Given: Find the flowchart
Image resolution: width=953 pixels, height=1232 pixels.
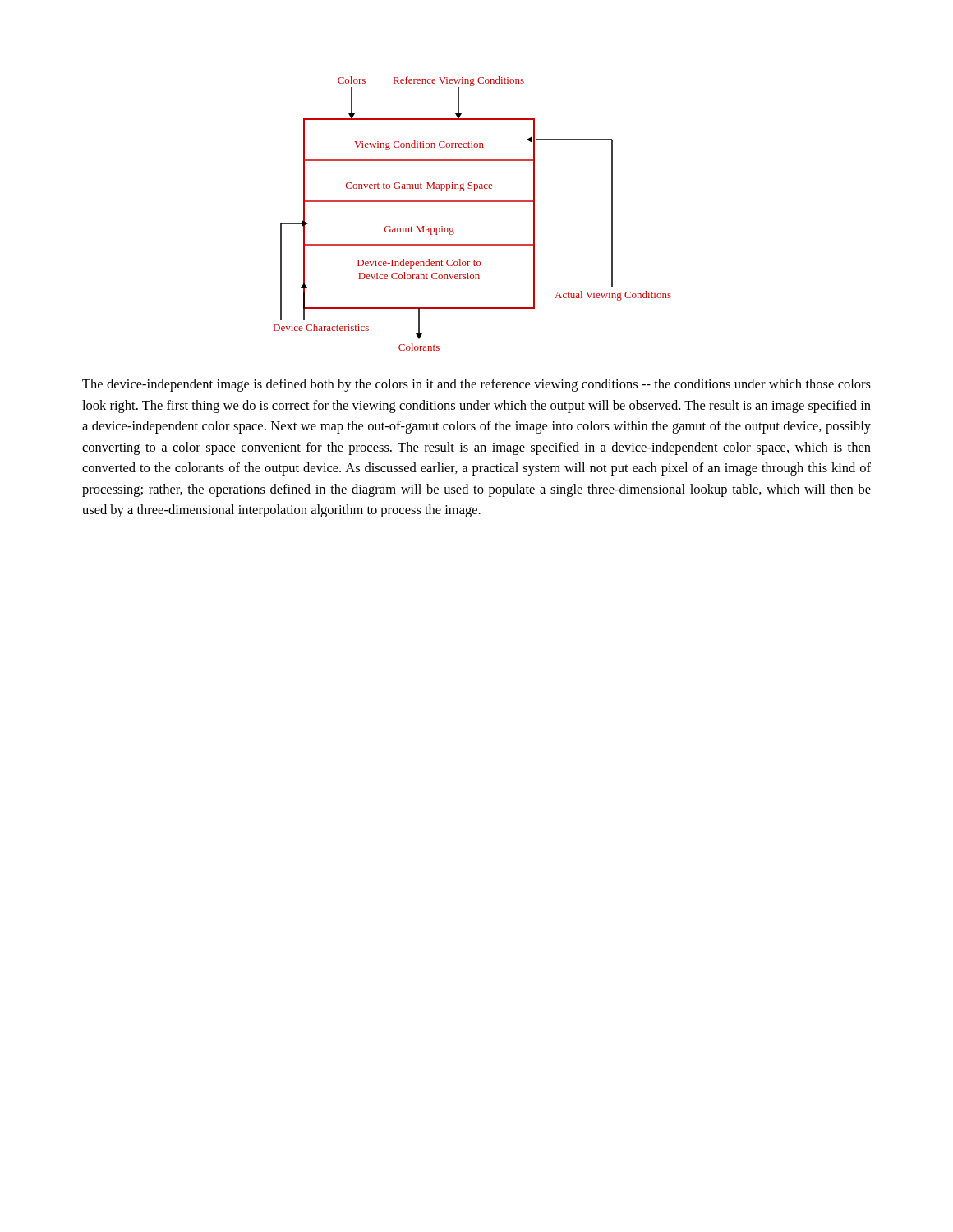Looking at the screenshot, I should [476, 211].
